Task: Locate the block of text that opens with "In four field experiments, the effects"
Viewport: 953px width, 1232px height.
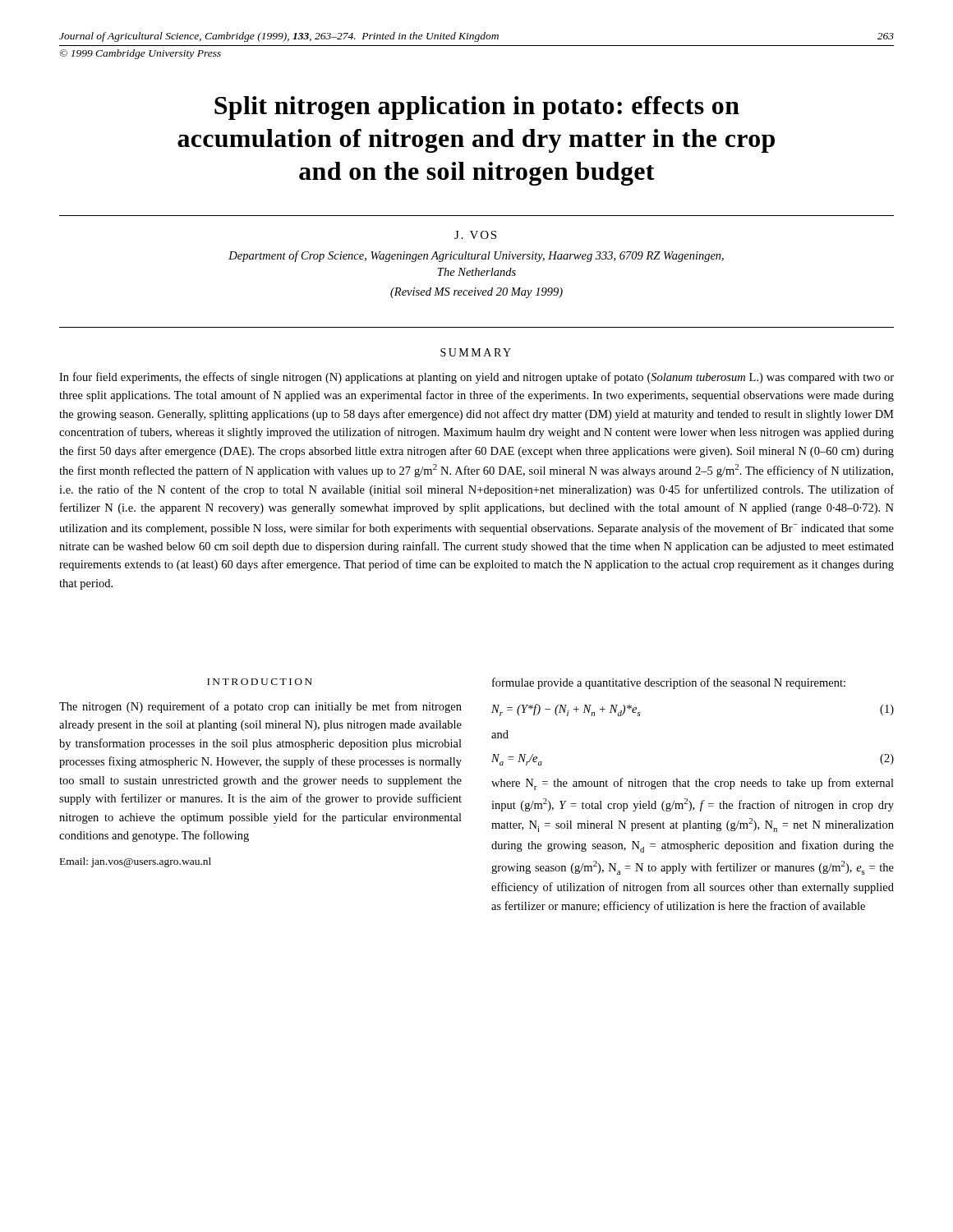Action: point(476,480)
